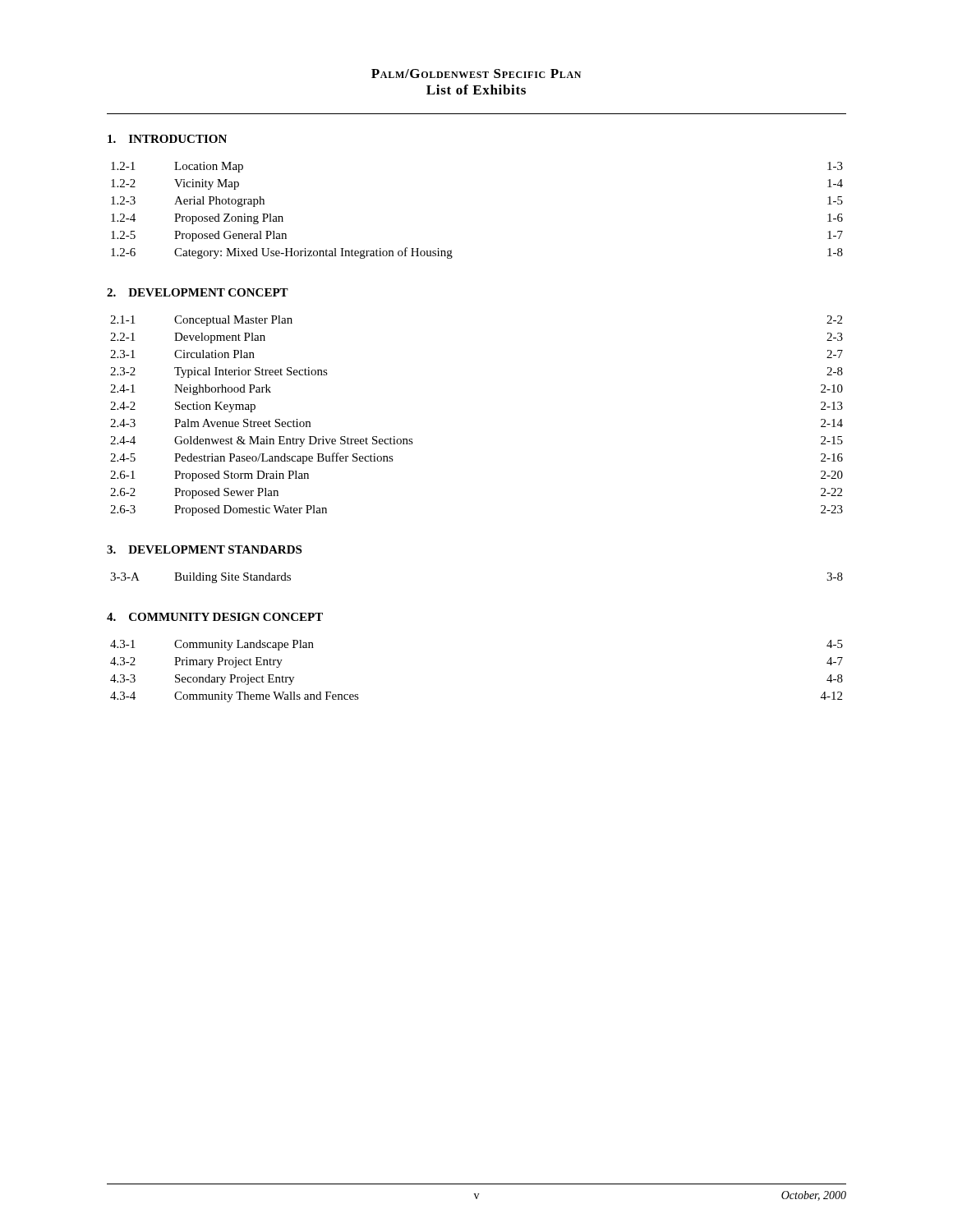Viewport: 953px width, 1232px height.
Task: Locate the text "2.2-1 Development Plan 2-3"
Action: [122, 338]
